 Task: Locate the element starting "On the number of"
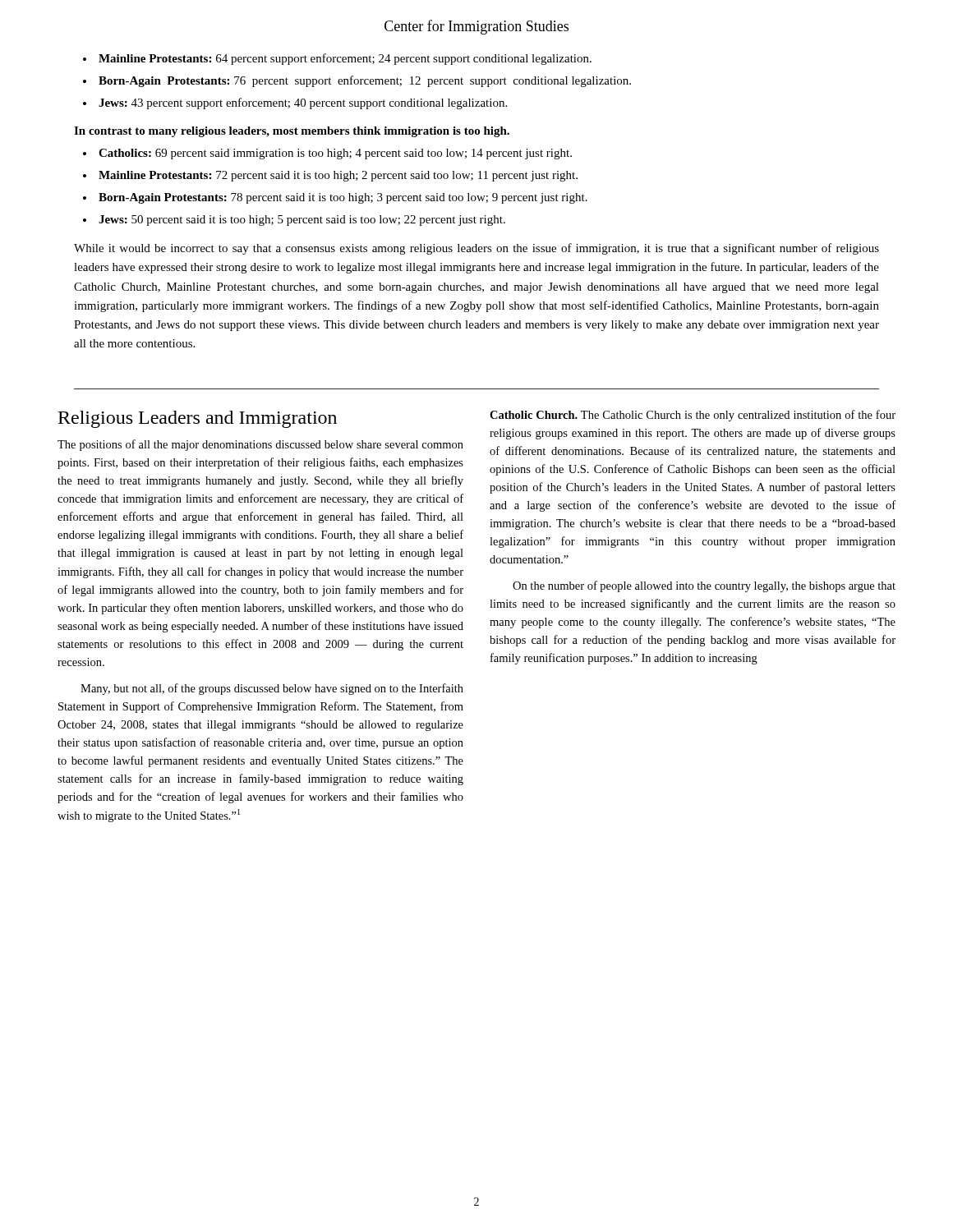pos(693,622)
